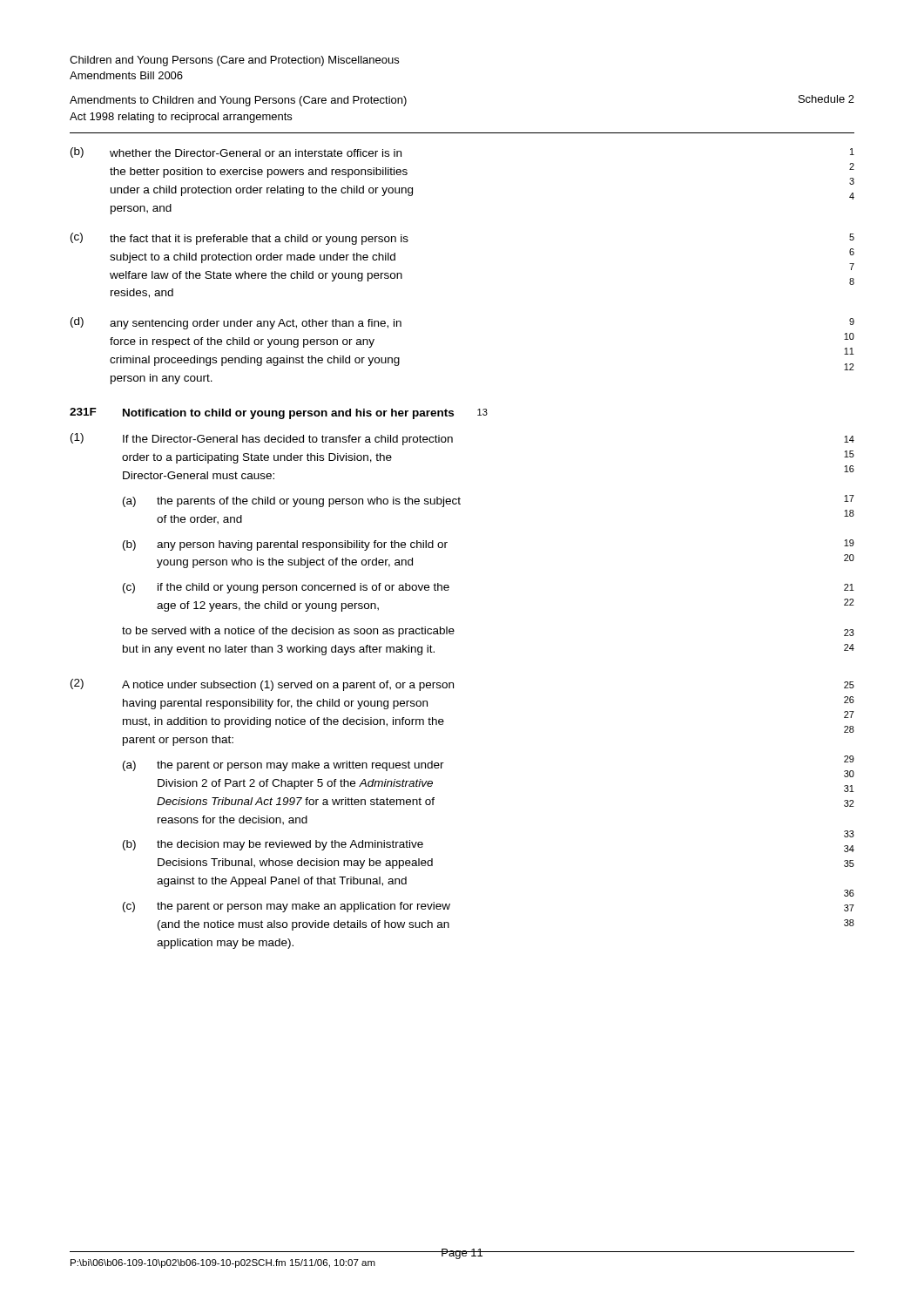Find the passage starting "A notice under subsection (1)"
This screenshot has width=924, height=1307.
pos(288,712)
